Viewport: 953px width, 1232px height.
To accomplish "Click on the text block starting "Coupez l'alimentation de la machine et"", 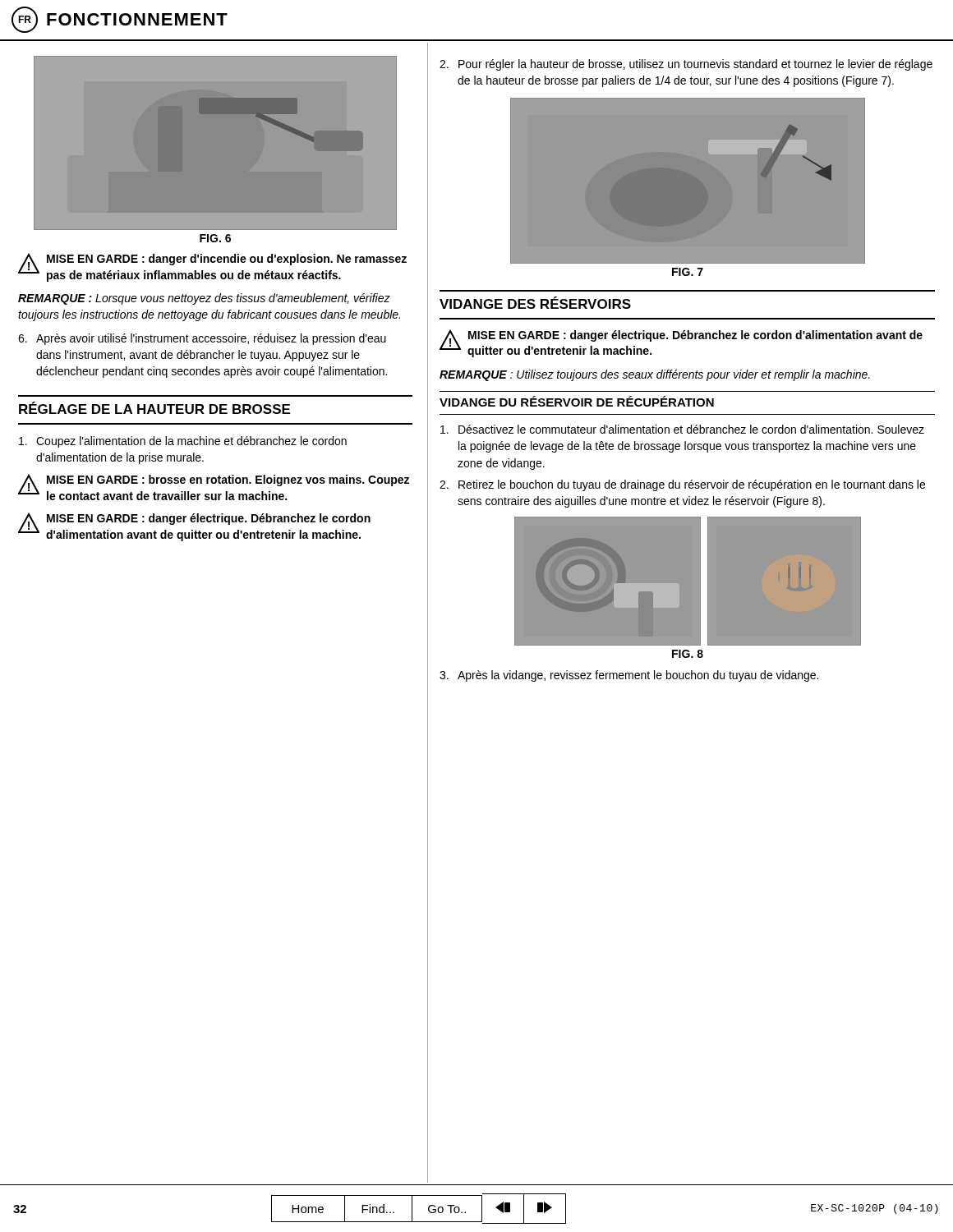I will (215, 449).
